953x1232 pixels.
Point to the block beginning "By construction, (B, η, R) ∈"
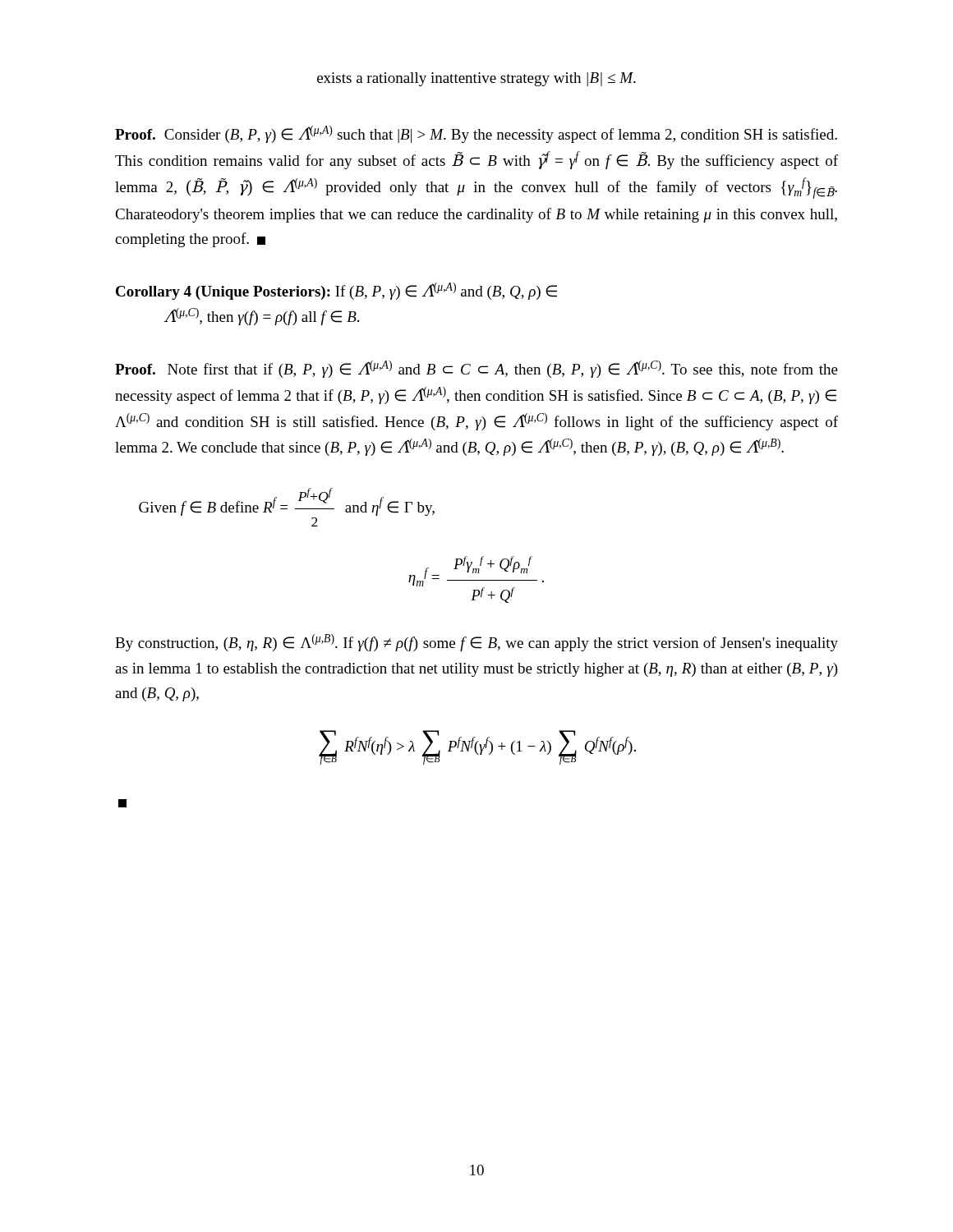tap(476, 667)
